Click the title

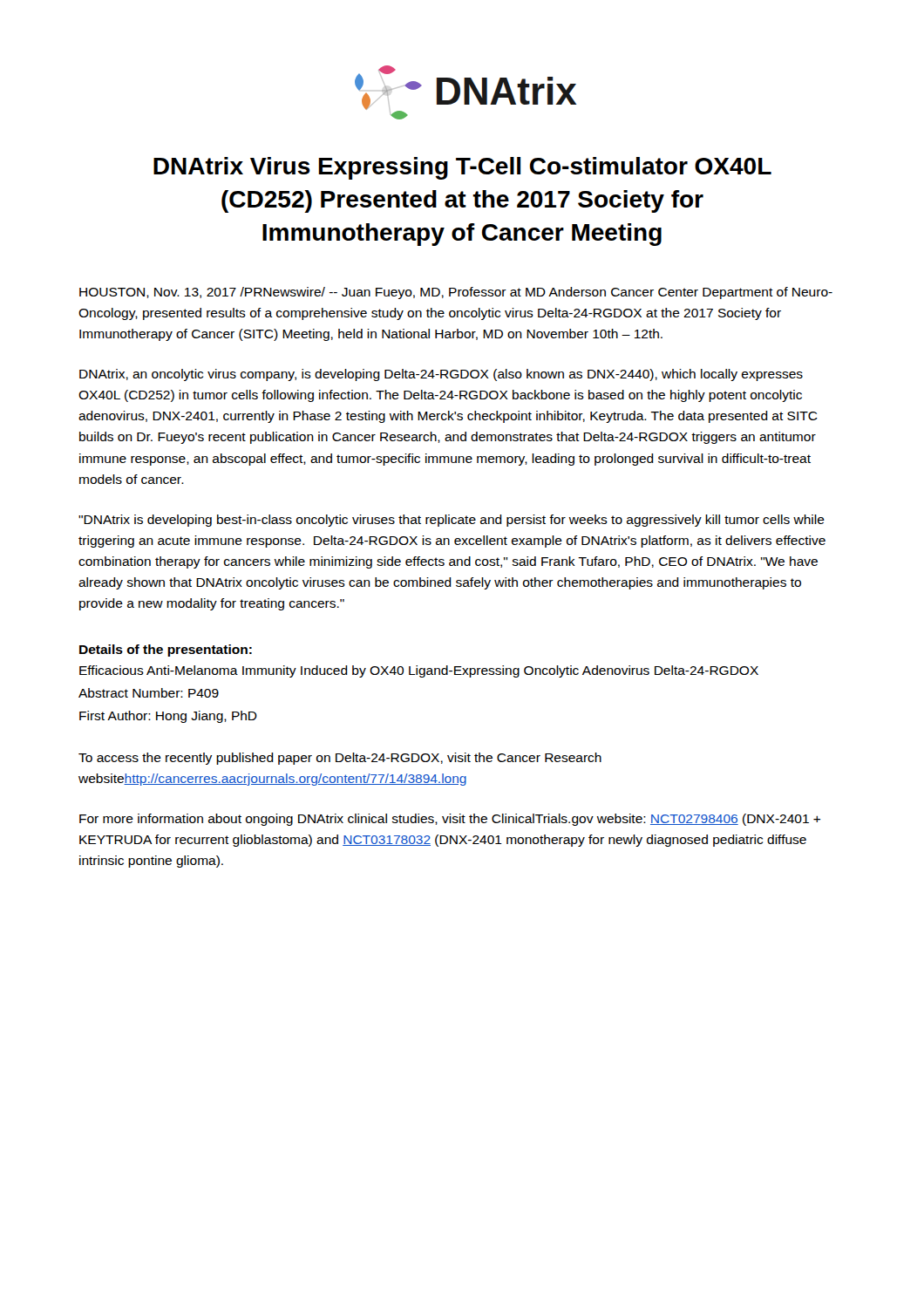point(462,199)
